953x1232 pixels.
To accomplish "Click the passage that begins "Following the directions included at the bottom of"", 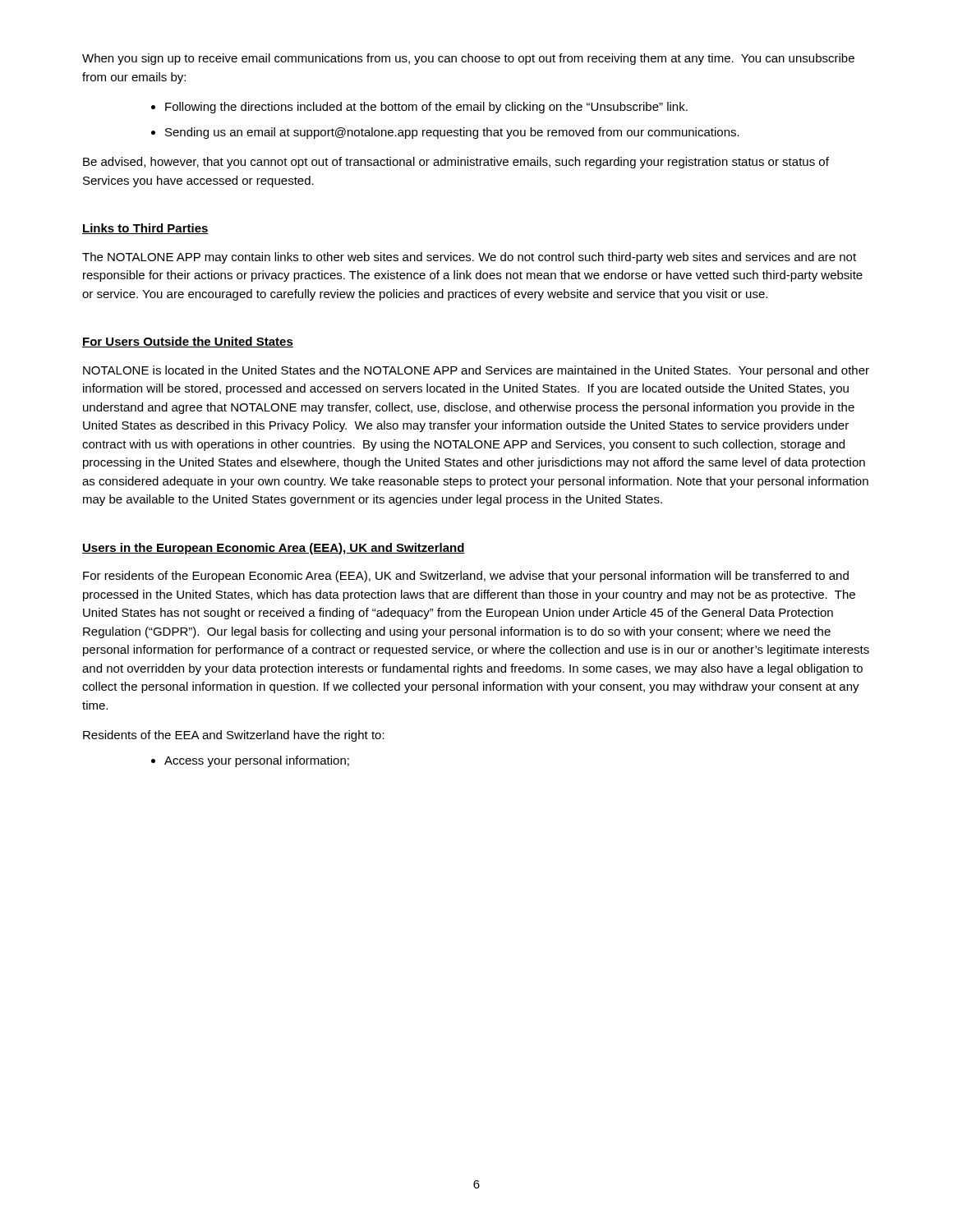I will [426, 106].
